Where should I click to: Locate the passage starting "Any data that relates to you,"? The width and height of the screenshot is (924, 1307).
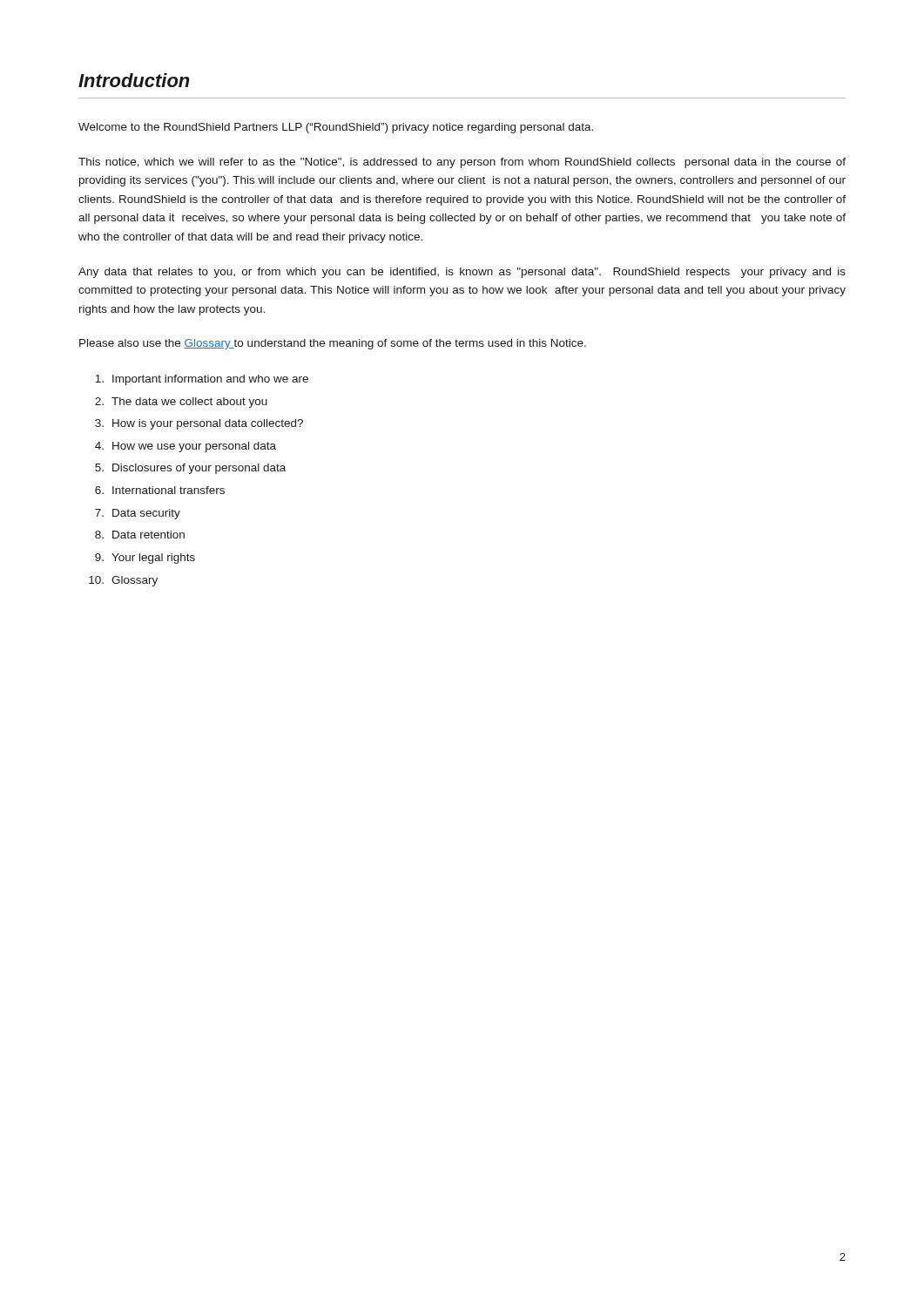pos(462,290)
